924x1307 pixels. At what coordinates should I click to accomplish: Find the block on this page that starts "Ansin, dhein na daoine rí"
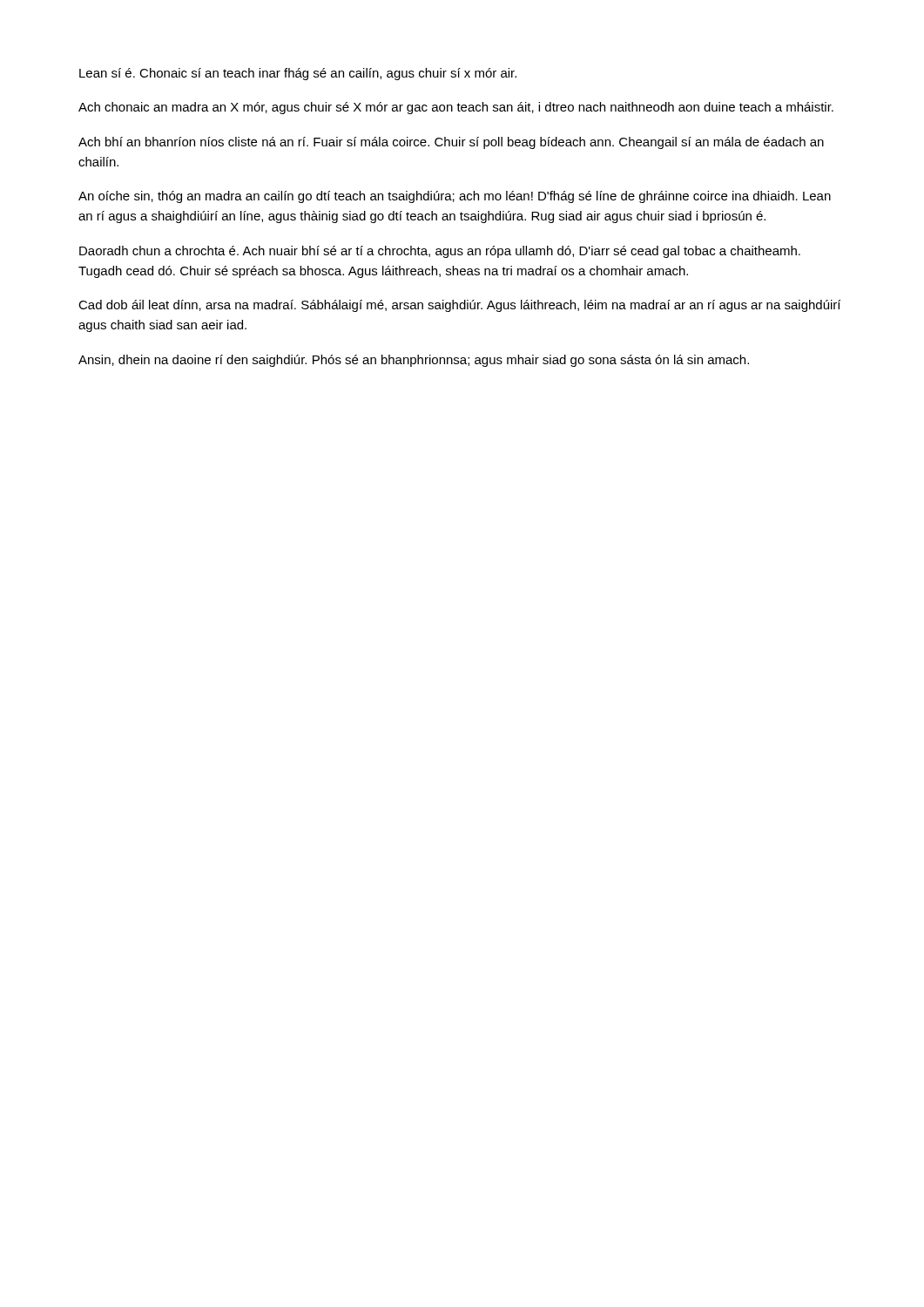pos(414,359)
